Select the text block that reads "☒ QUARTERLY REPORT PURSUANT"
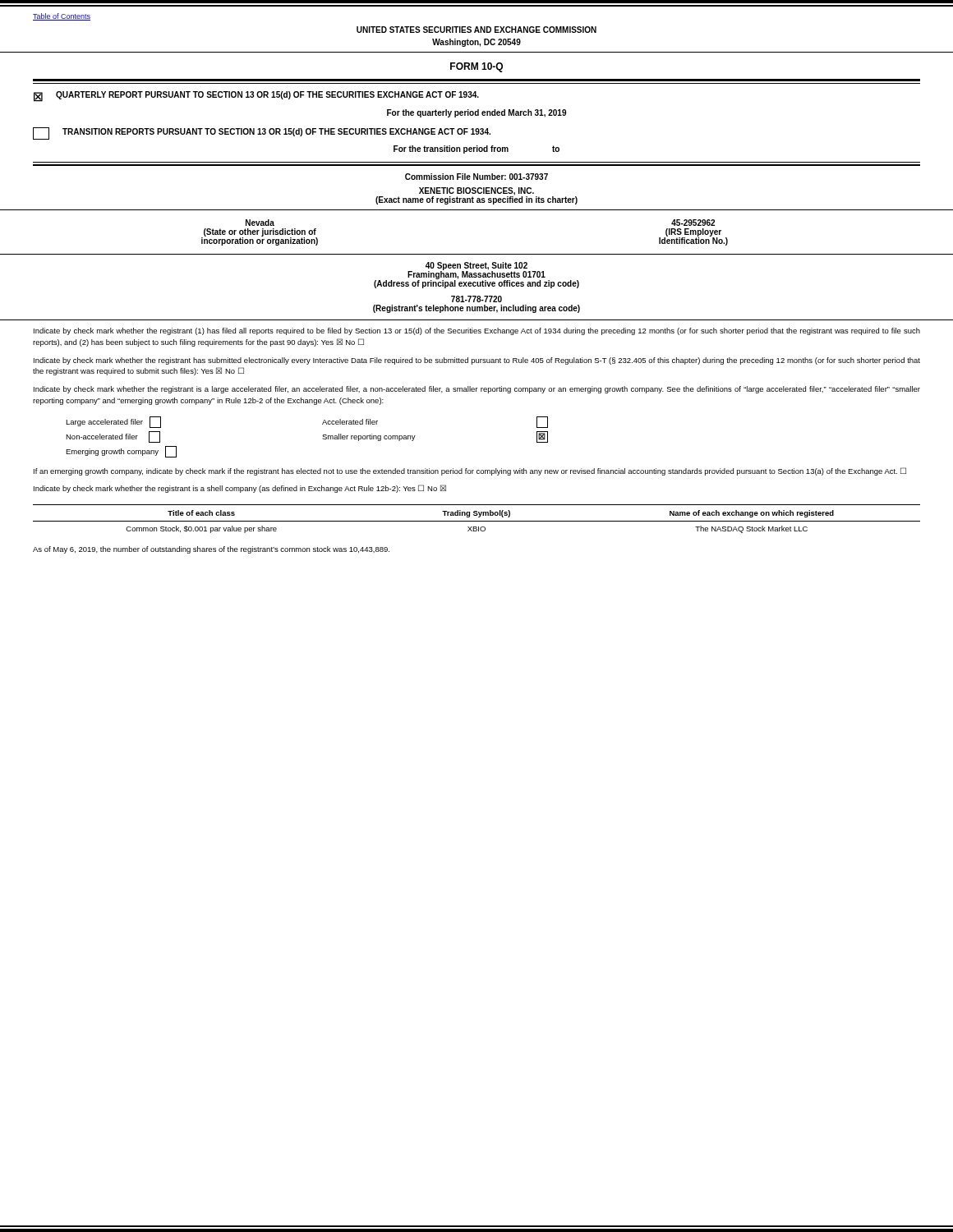This screenshot has height=1232, width=953. [x=256, y=97]
